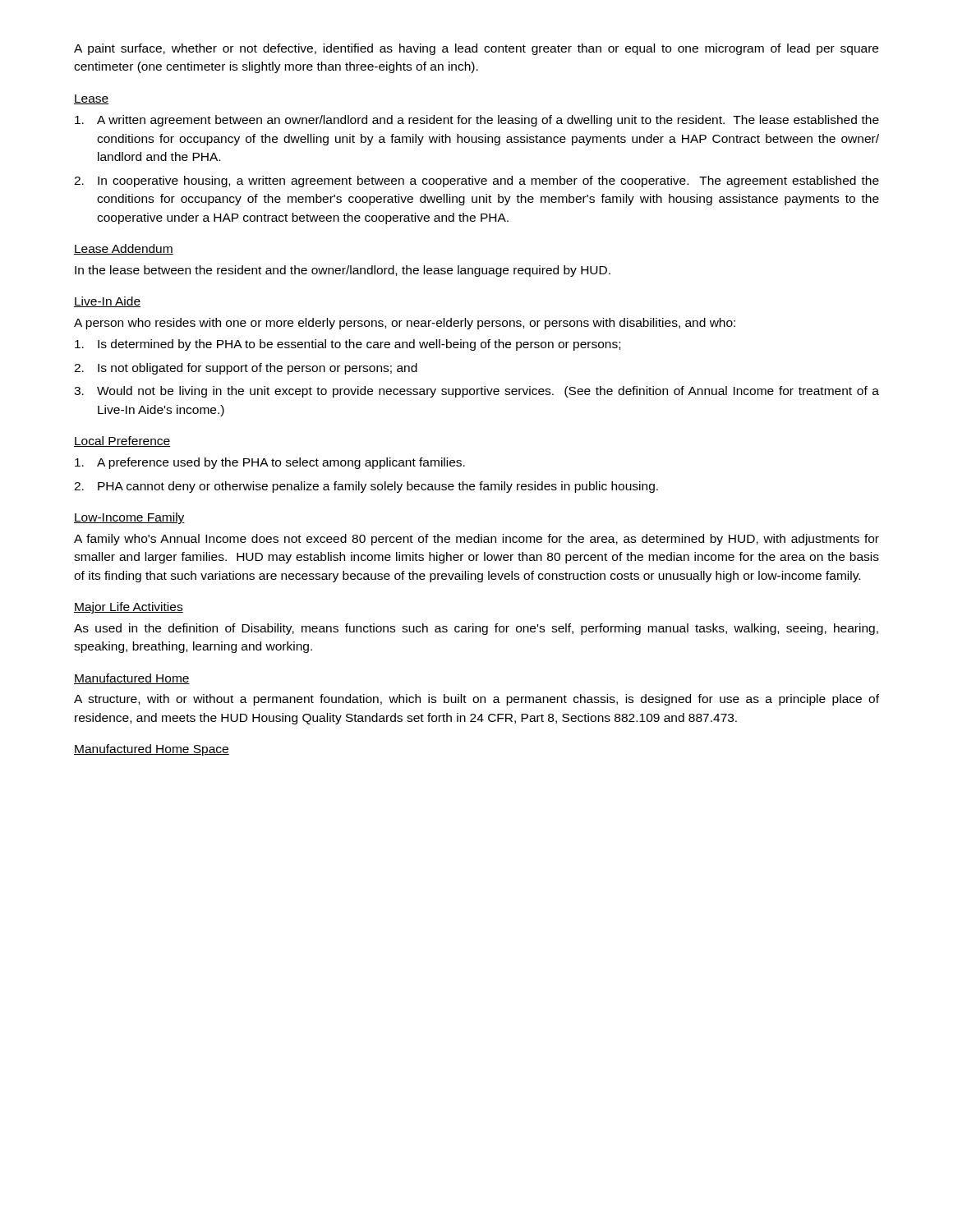Point to the text starting "2. Is not obligated for support"
The height and width of the screenshot is (1232, 953).
point(246,369)
